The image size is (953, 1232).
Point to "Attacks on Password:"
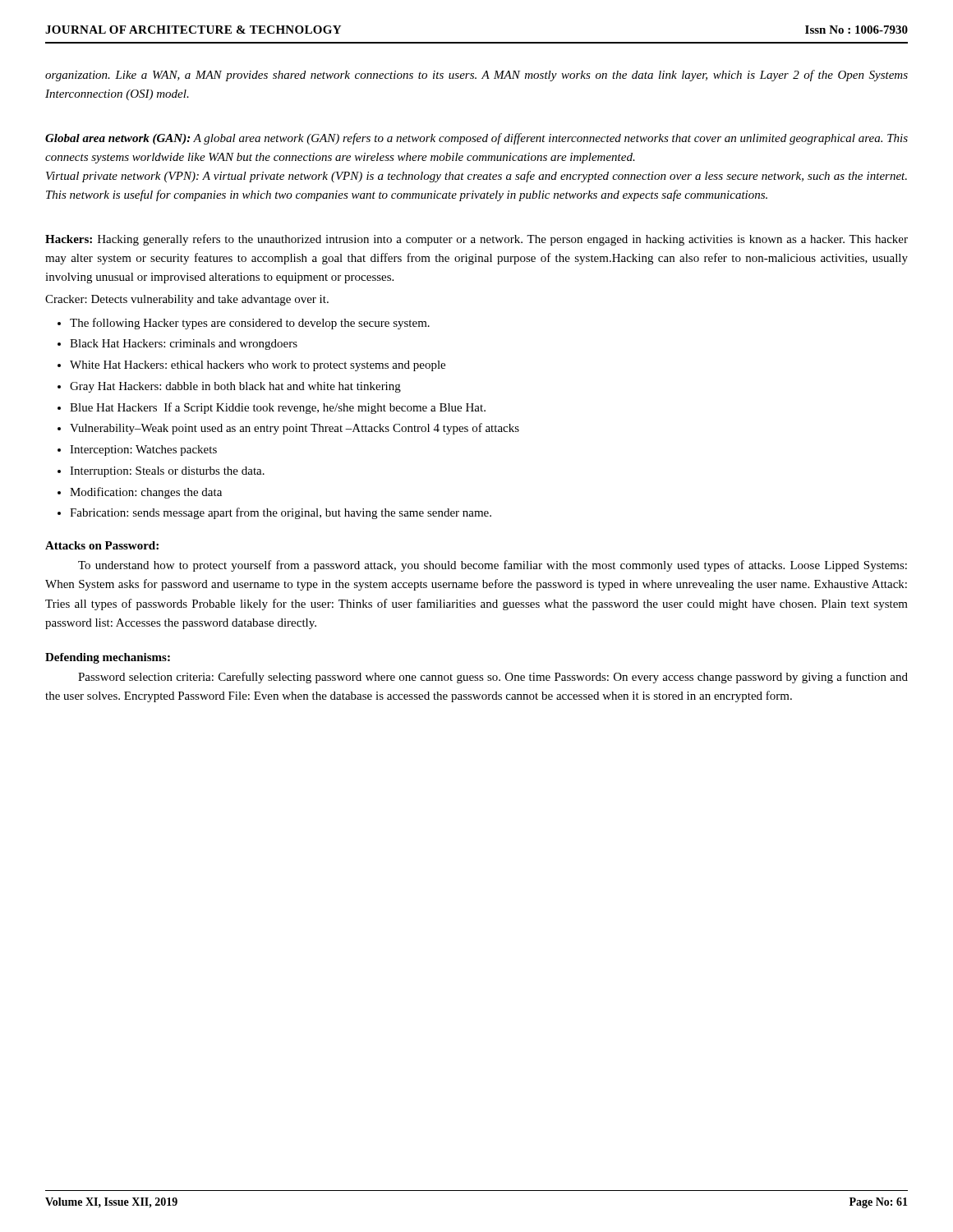(x=102, y=545)
